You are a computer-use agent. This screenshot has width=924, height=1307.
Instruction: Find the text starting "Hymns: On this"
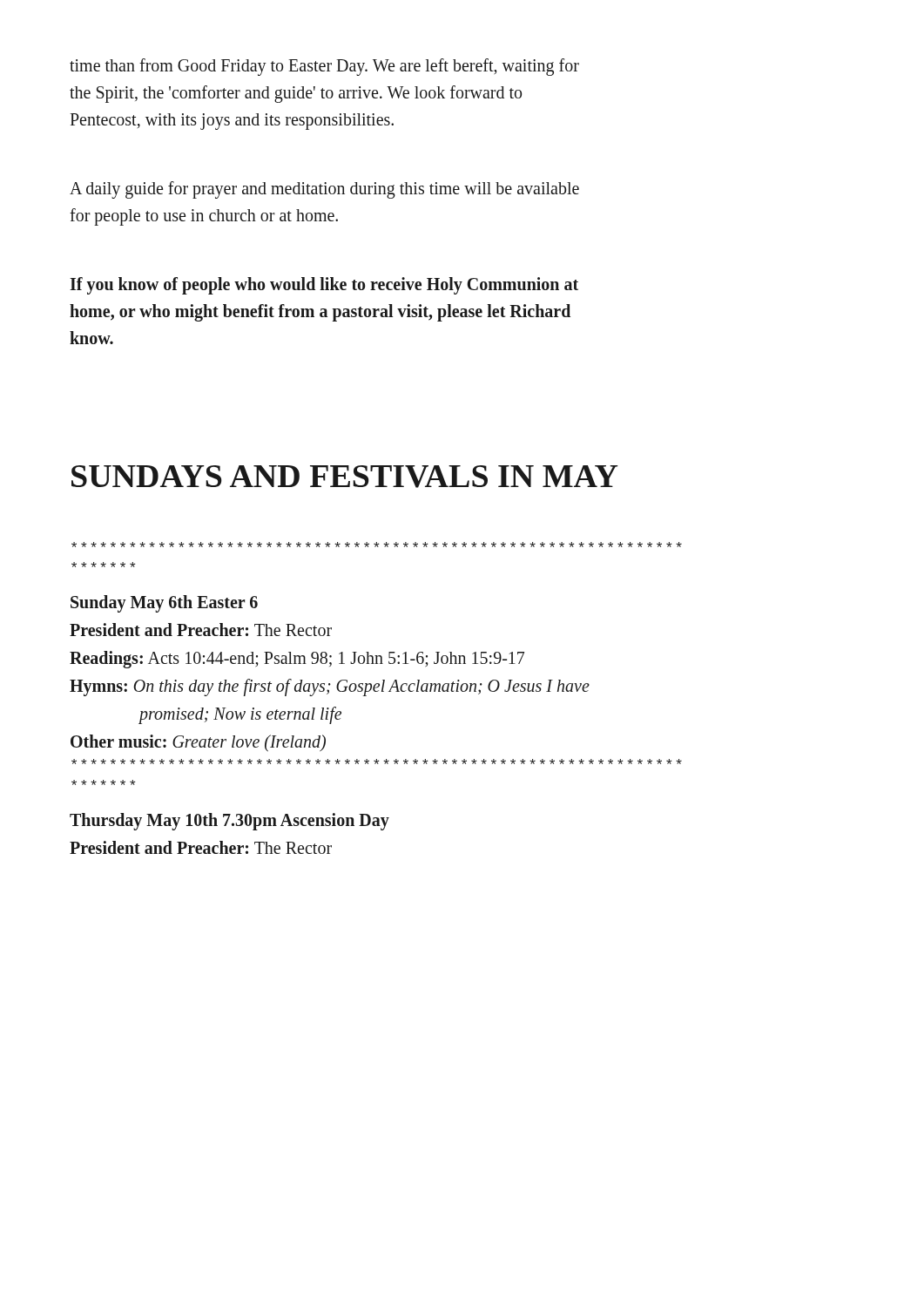tap(330, 700)
